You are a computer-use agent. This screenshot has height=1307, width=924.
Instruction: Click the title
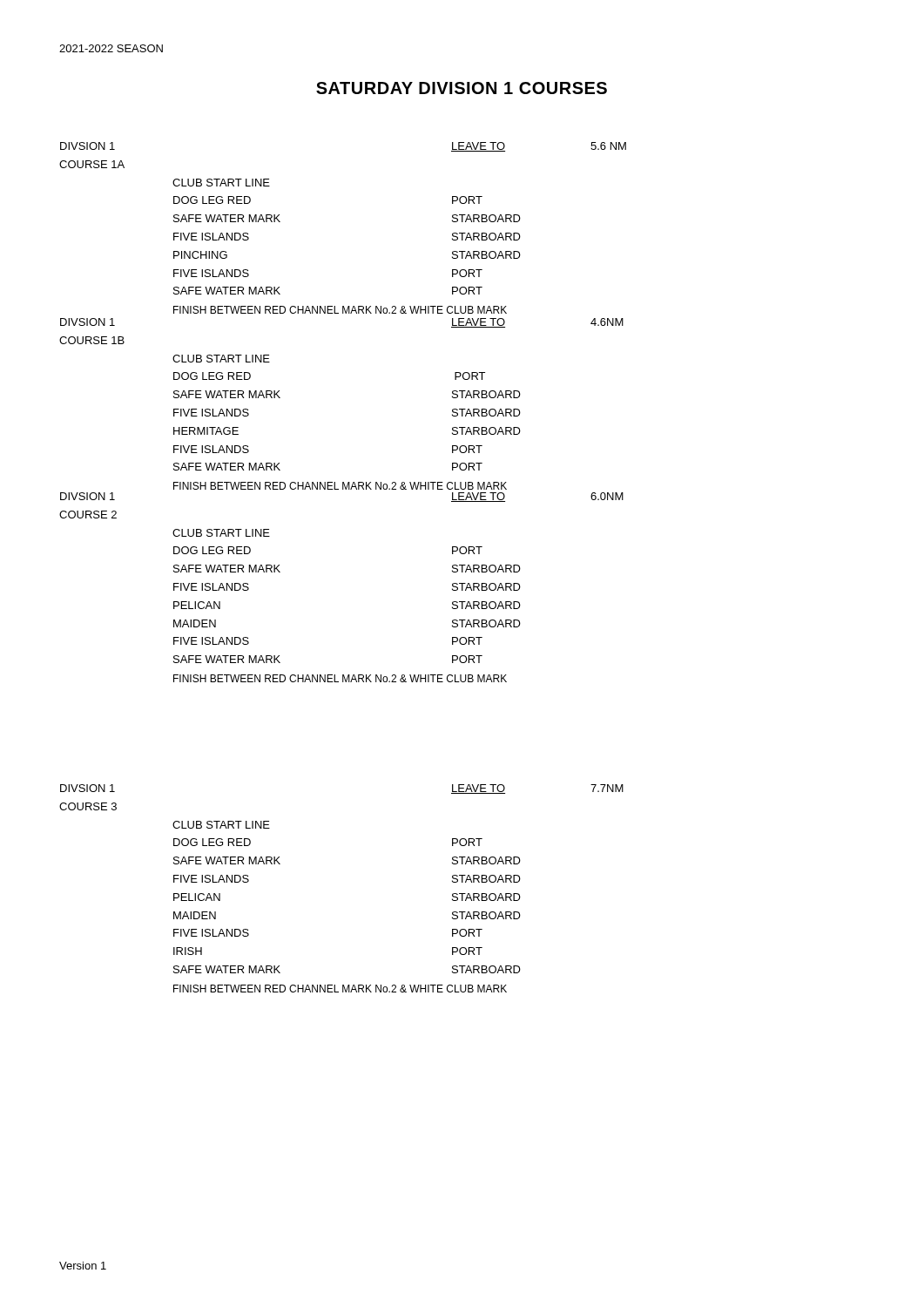pos(462,88)
